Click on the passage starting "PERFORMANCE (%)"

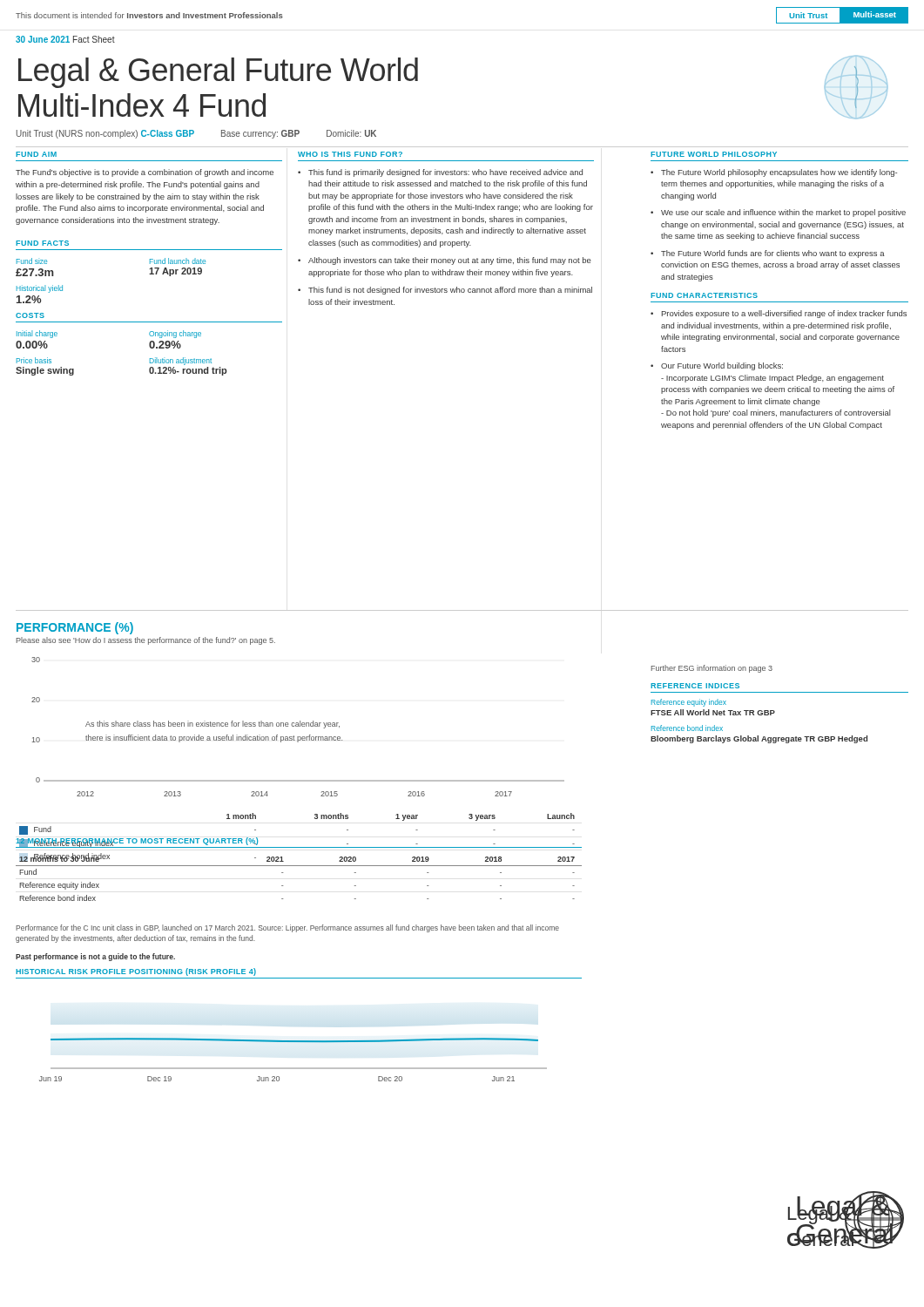(75, 627)
